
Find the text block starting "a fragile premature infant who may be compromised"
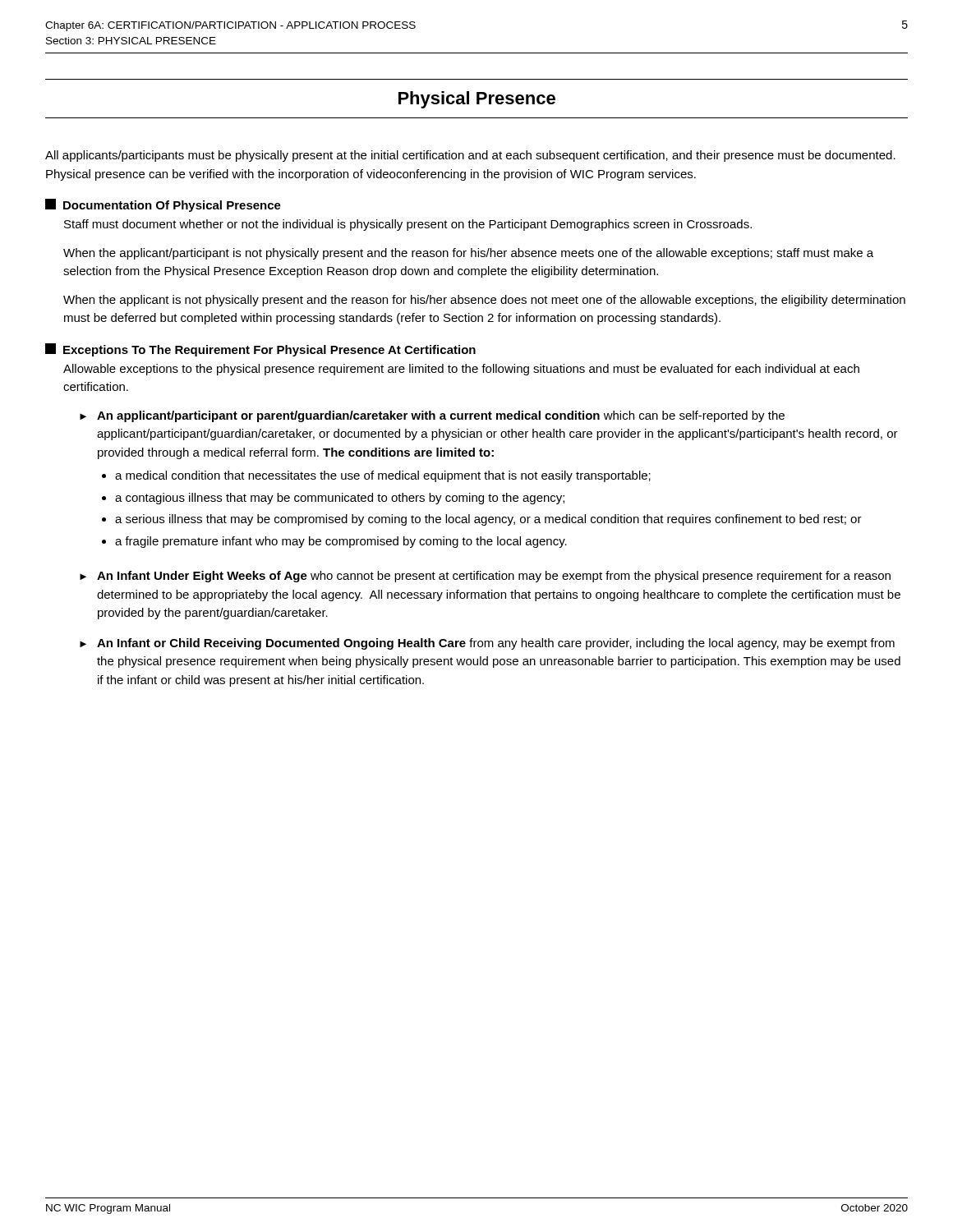coord(341,540)
